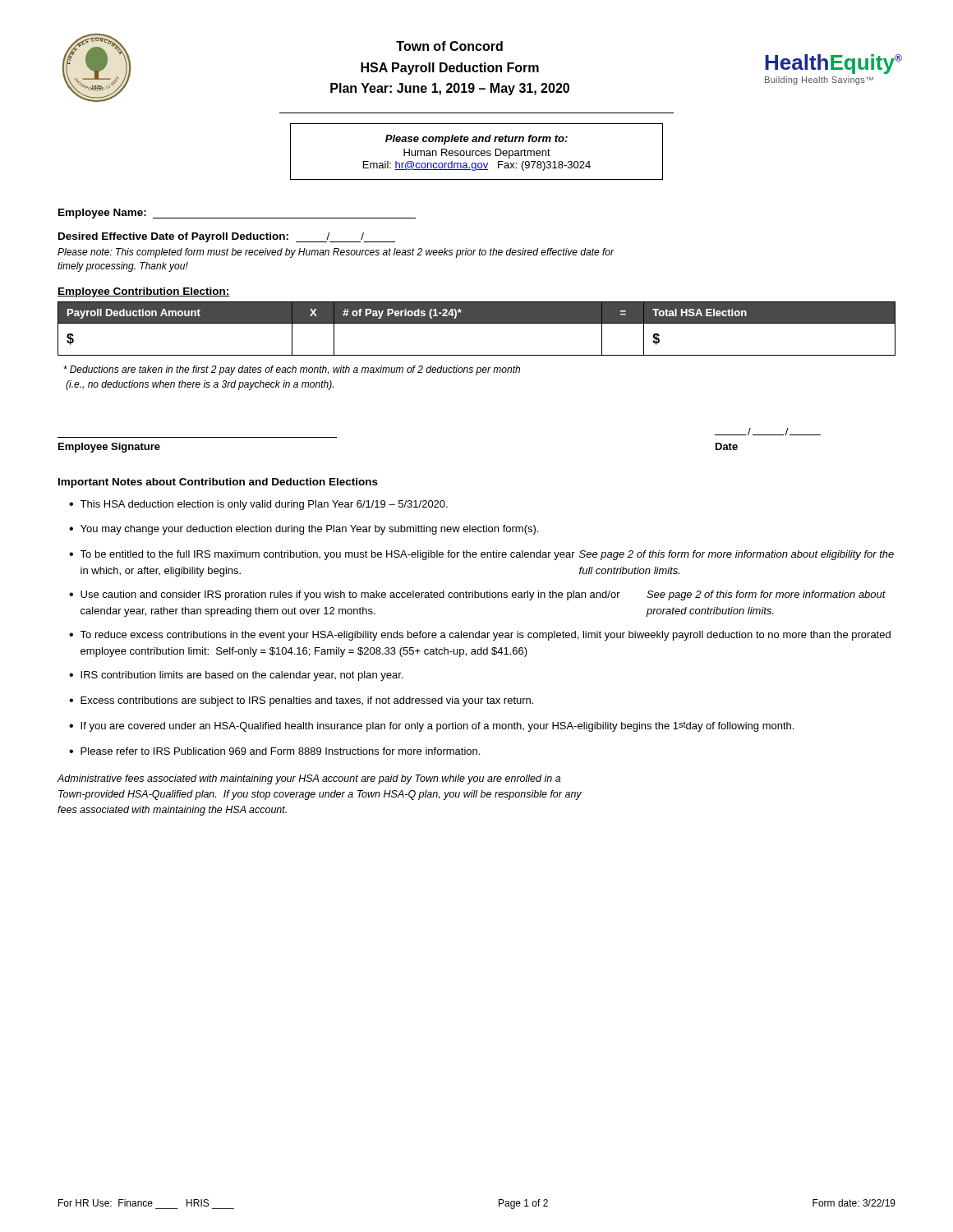This screenshot has height=1232, width=953.
Task: Locate the text block starting "To reduce excess contributions in the event your"
Action: 486,643
